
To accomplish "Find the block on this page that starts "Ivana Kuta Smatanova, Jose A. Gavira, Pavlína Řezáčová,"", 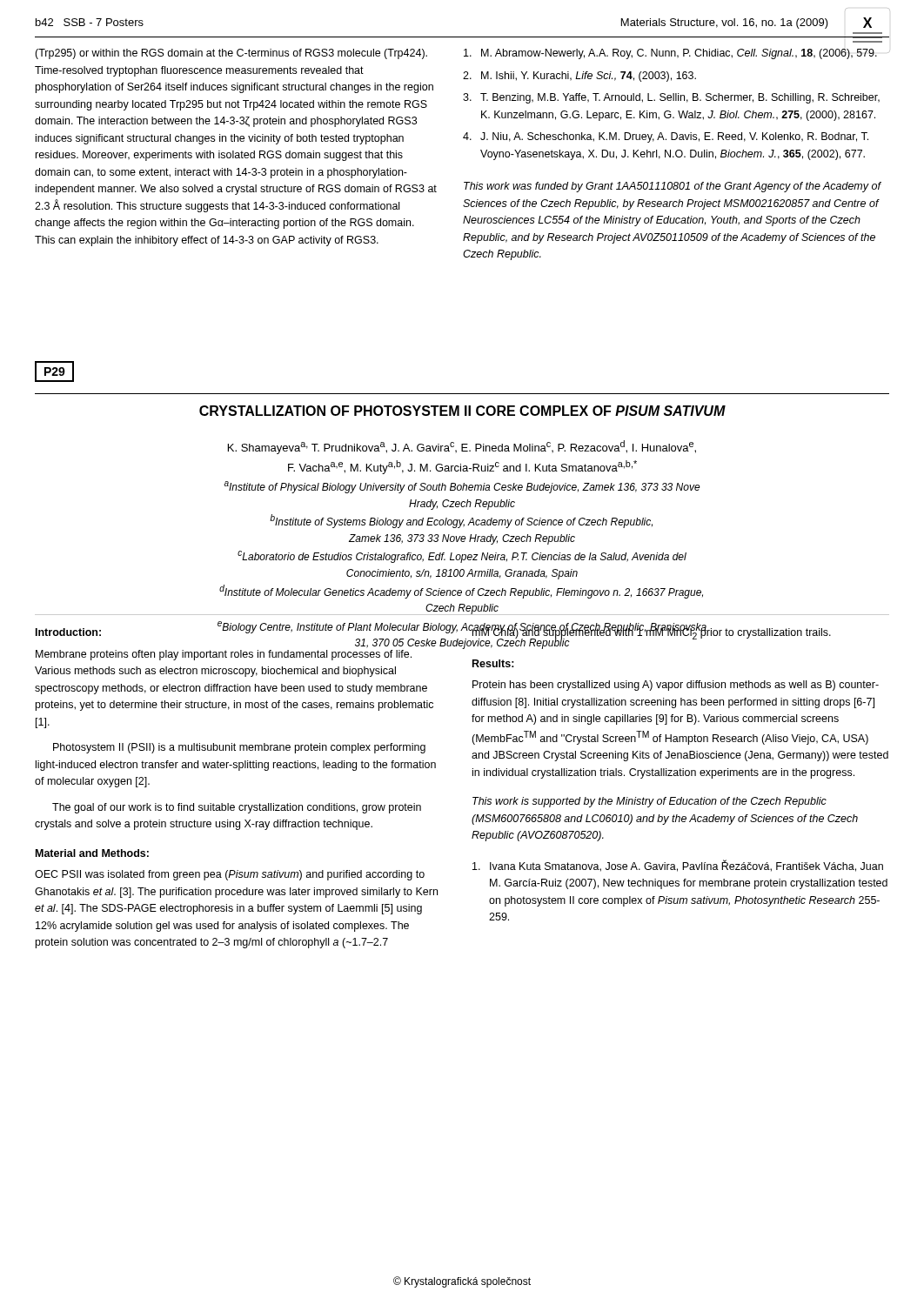I will coord(680,892).
